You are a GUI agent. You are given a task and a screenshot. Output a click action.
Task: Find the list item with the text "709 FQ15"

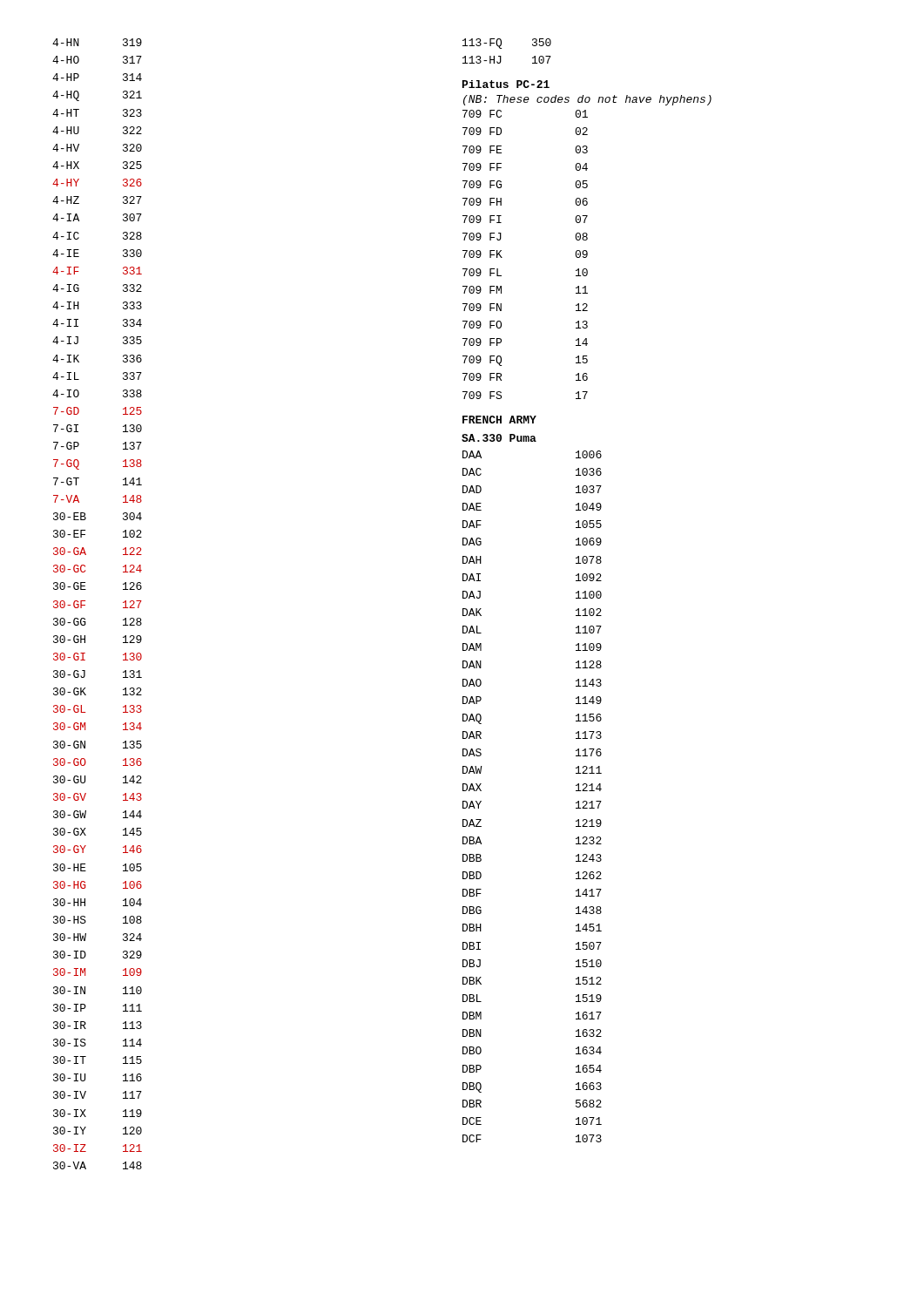coord(479,360)
